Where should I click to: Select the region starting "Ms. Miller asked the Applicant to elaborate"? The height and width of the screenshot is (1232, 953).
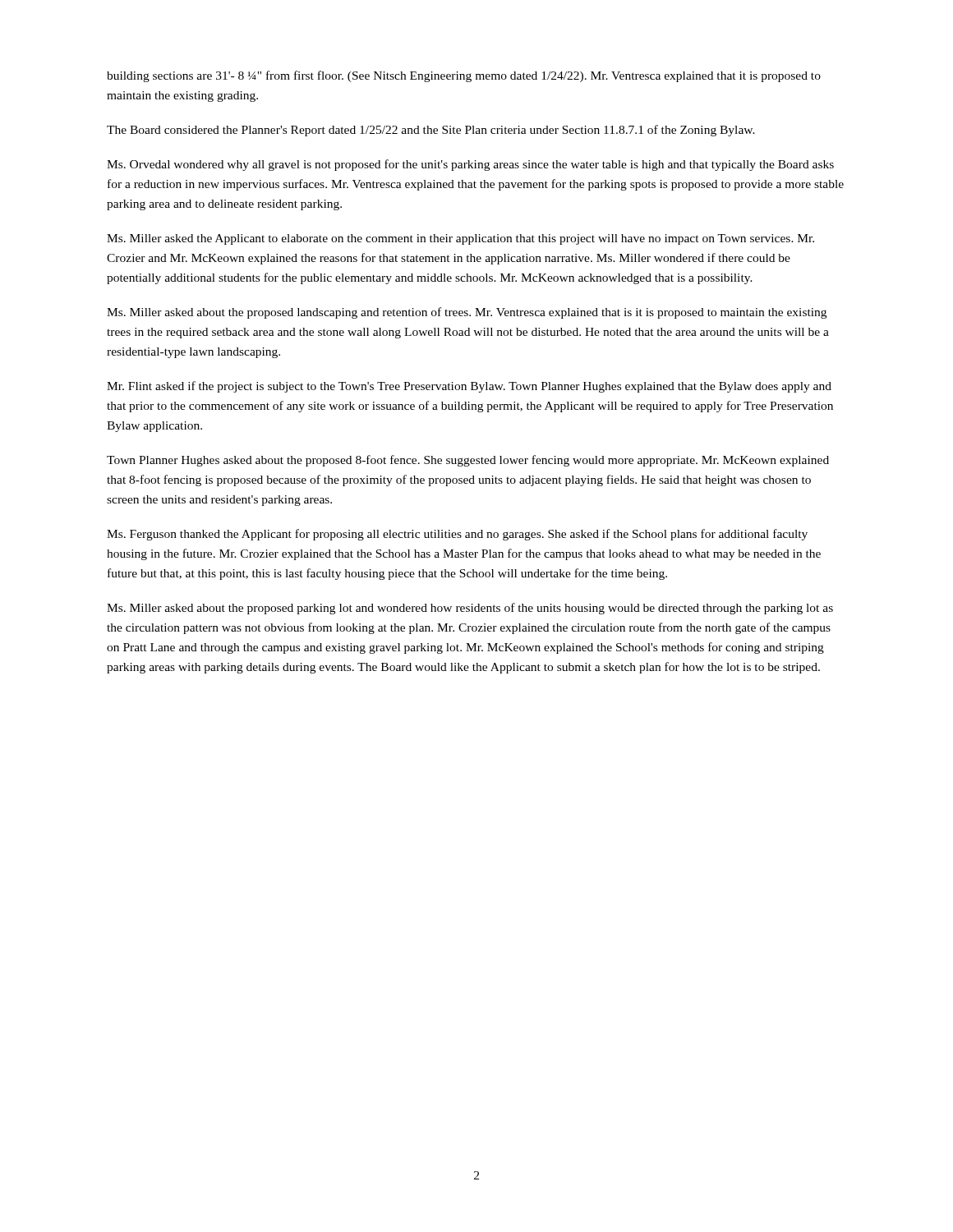pos(461,258)
